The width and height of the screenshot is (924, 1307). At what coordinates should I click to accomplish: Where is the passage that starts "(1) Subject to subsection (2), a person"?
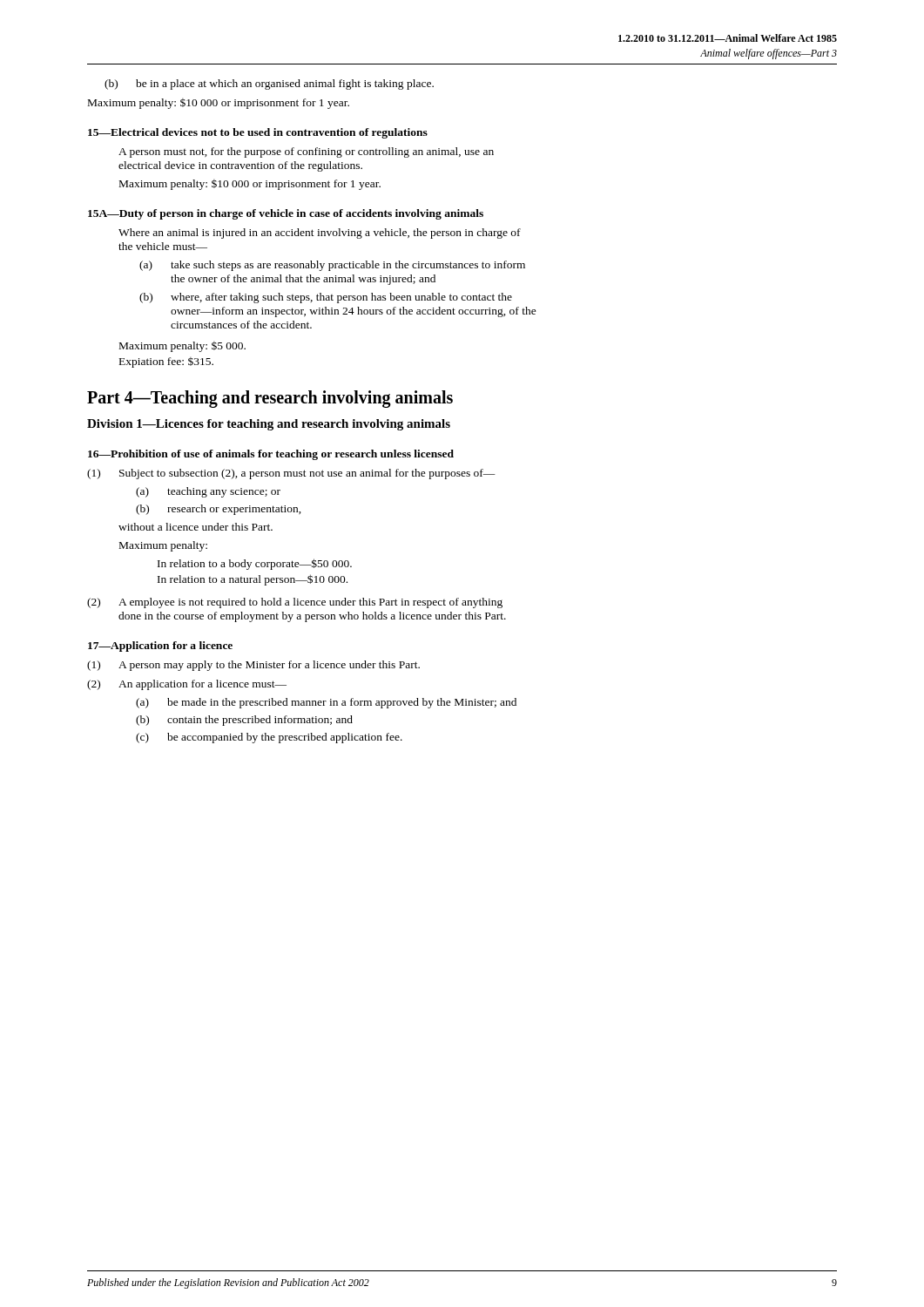(x=291, y=500)
